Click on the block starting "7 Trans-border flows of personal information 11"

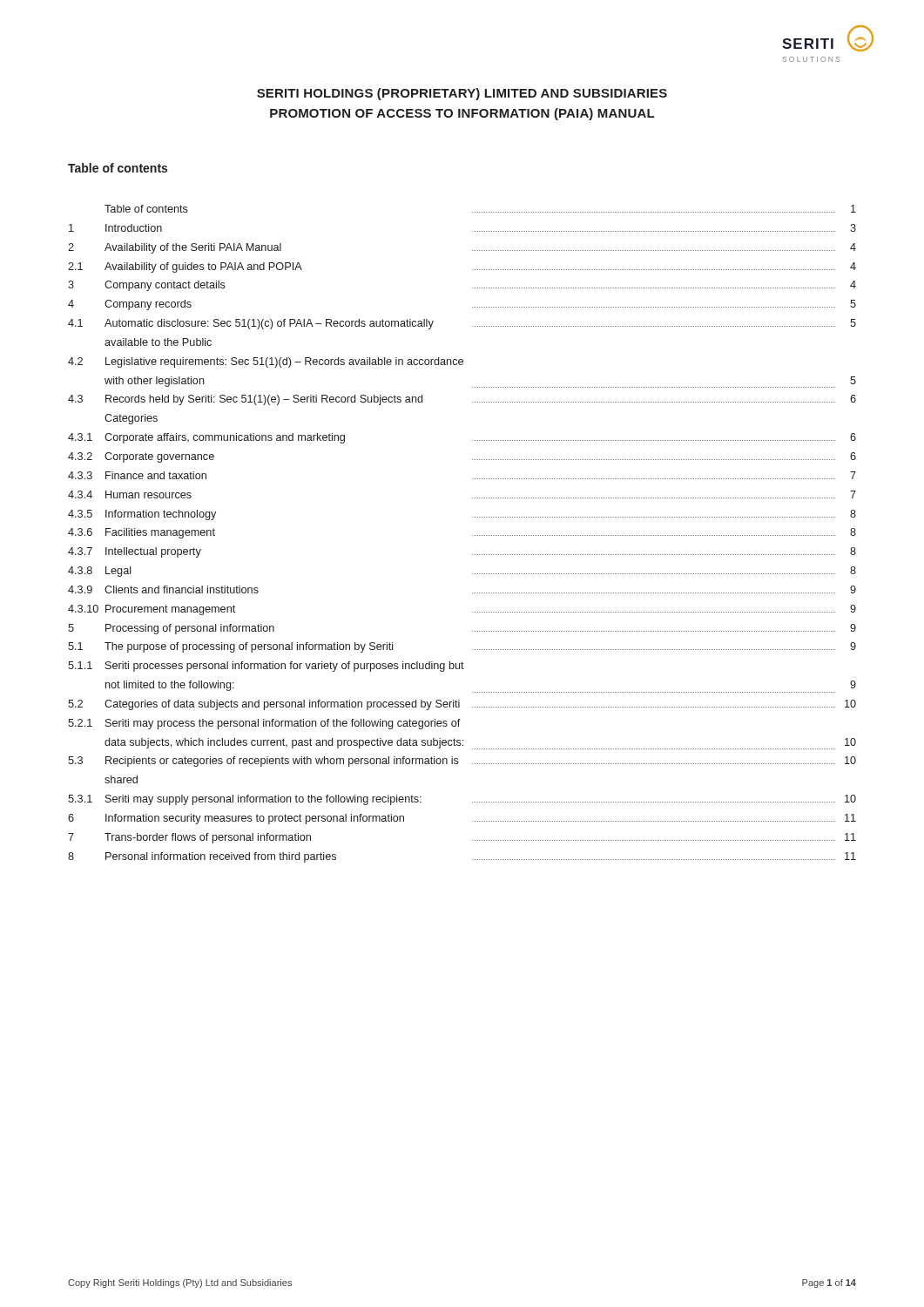click(462, 838)
